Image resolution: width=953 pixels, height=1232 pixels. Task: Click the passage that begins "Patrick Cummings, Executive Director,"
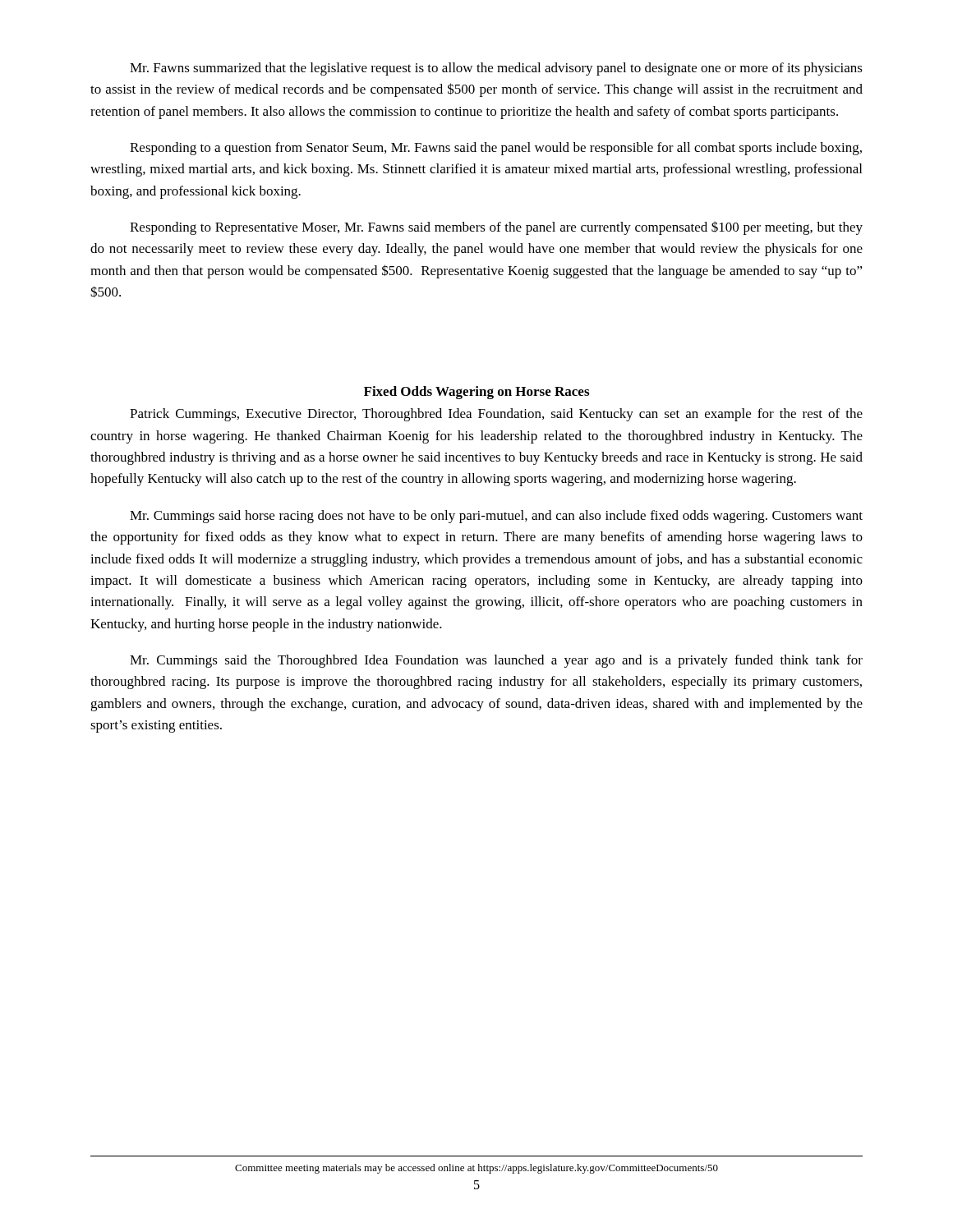[x=476, y=446]
